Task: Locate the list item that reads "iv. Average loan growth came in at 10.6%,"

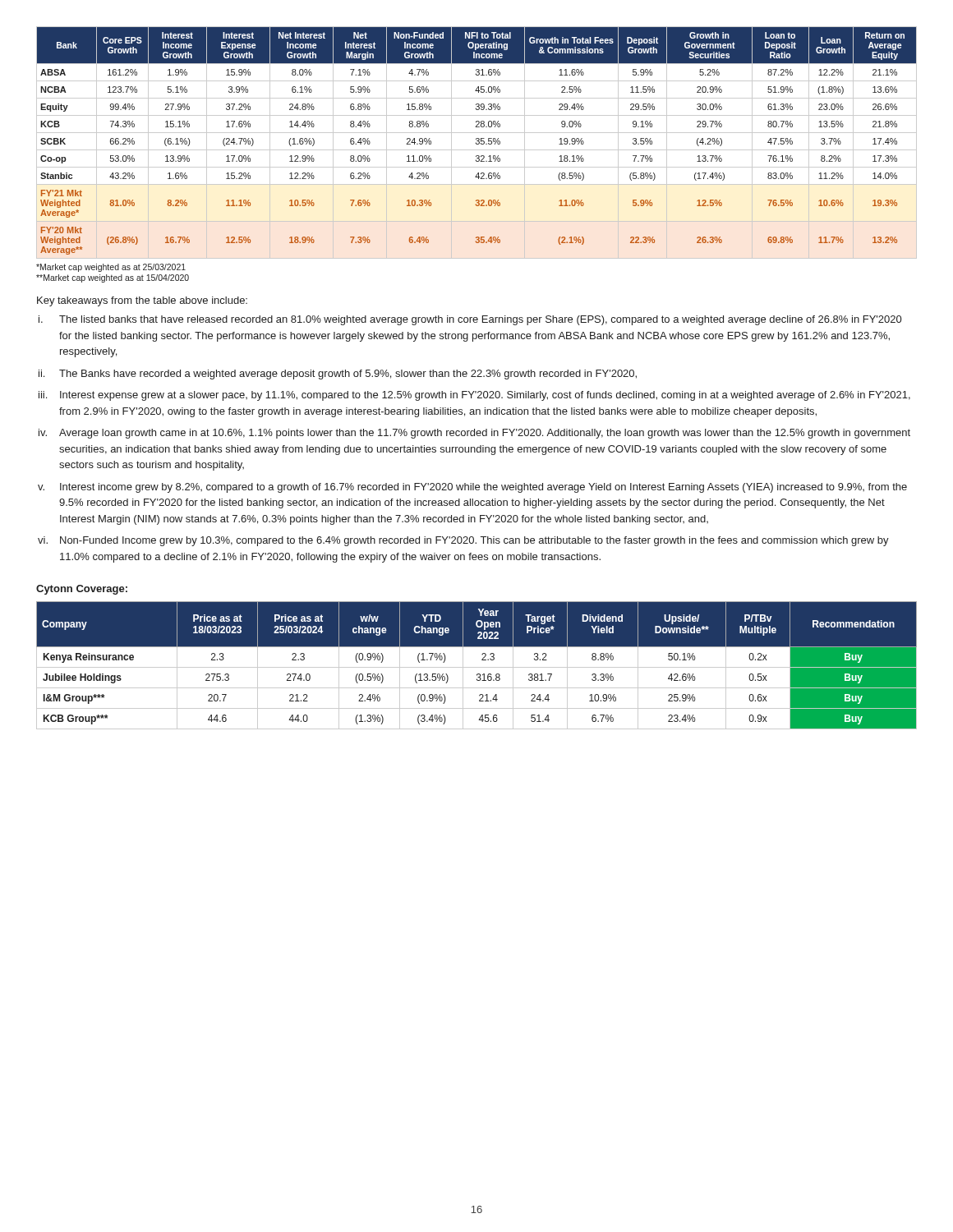Action: 488,449
